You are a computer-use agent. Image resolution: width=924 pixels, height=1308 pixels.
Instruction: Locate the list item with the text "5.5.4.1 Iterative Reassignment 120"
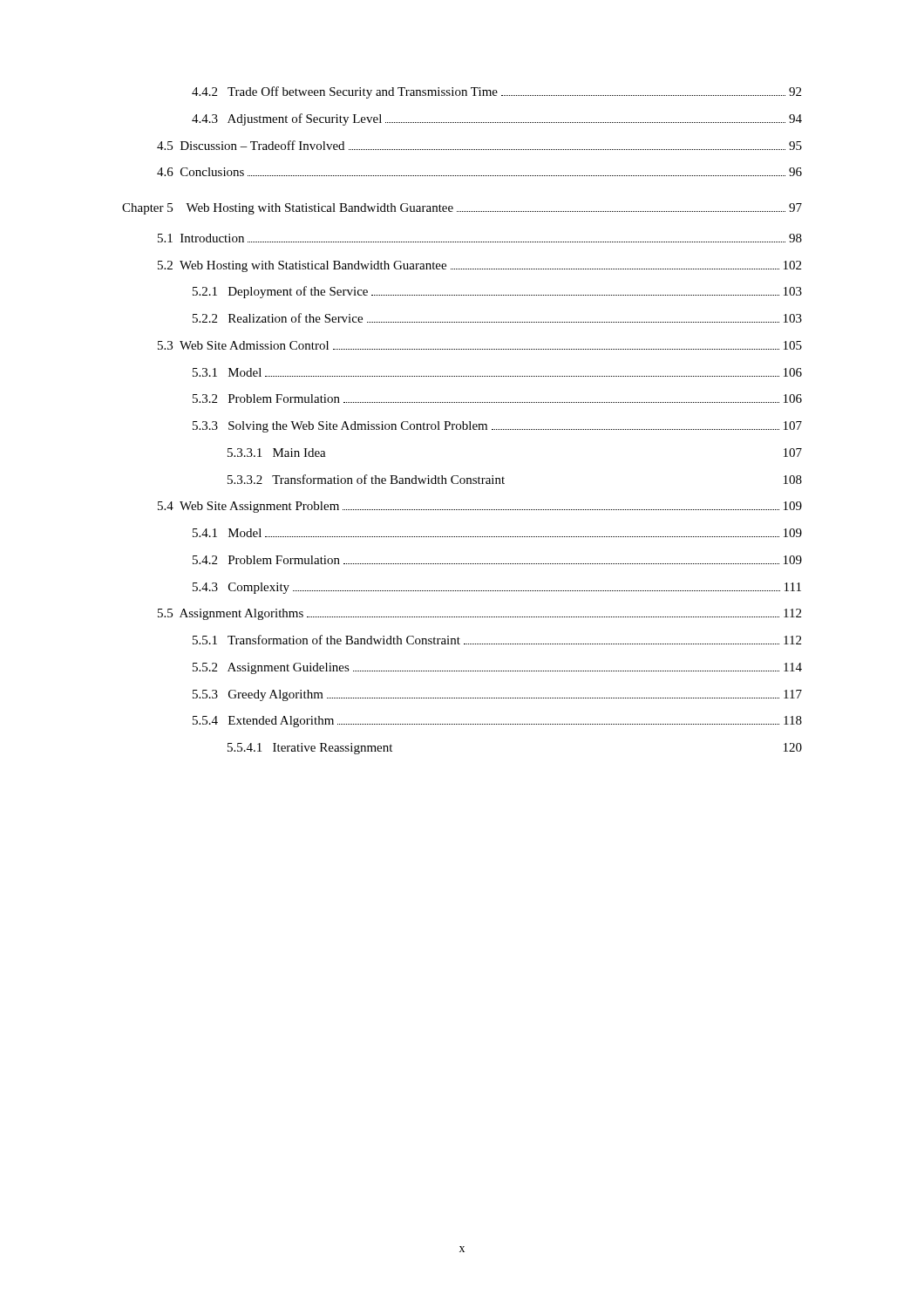click(x=308, y=749)
